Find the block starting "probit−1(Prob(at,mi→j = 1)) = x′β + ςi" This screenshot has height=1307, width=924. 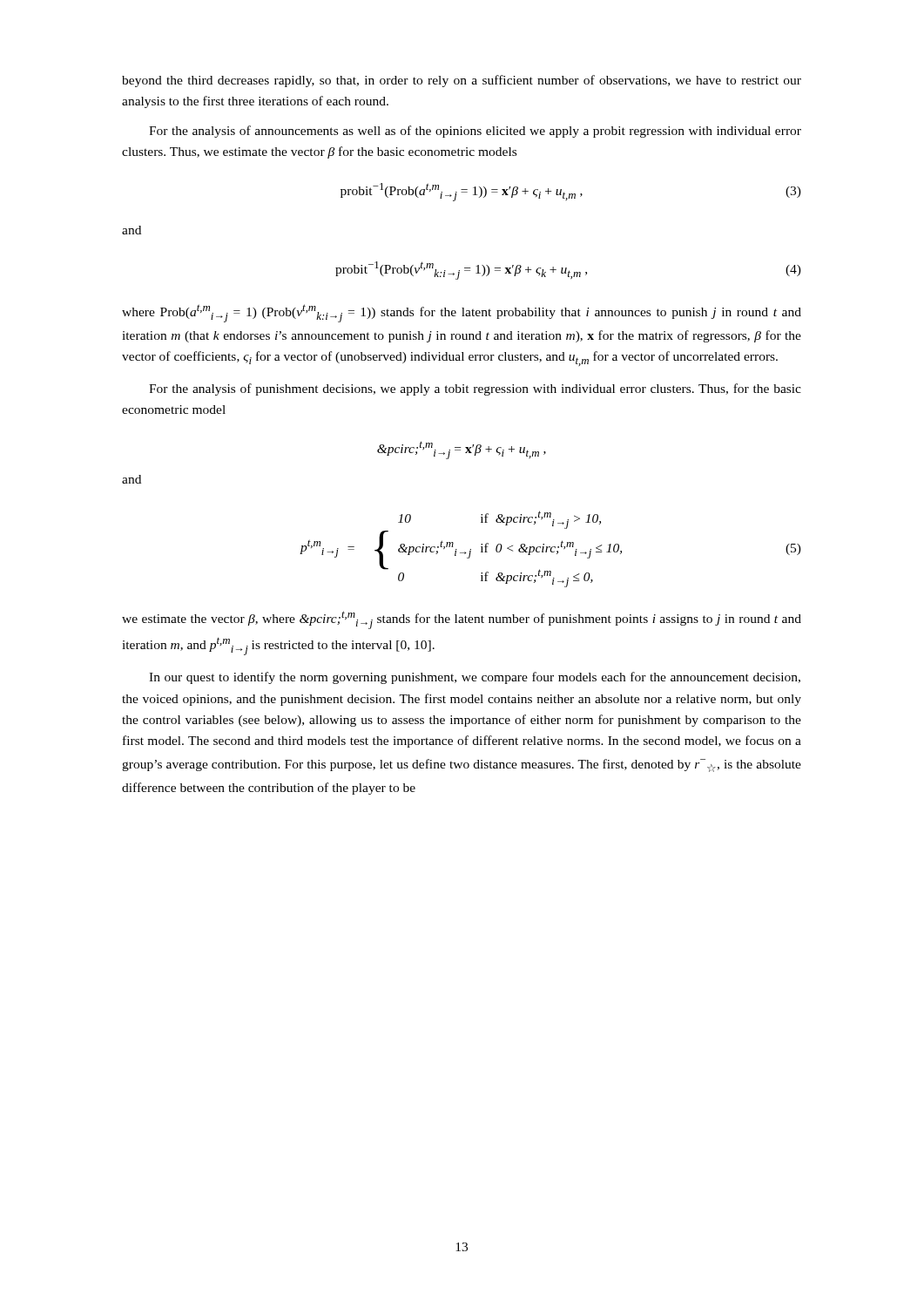click(571, 191)
